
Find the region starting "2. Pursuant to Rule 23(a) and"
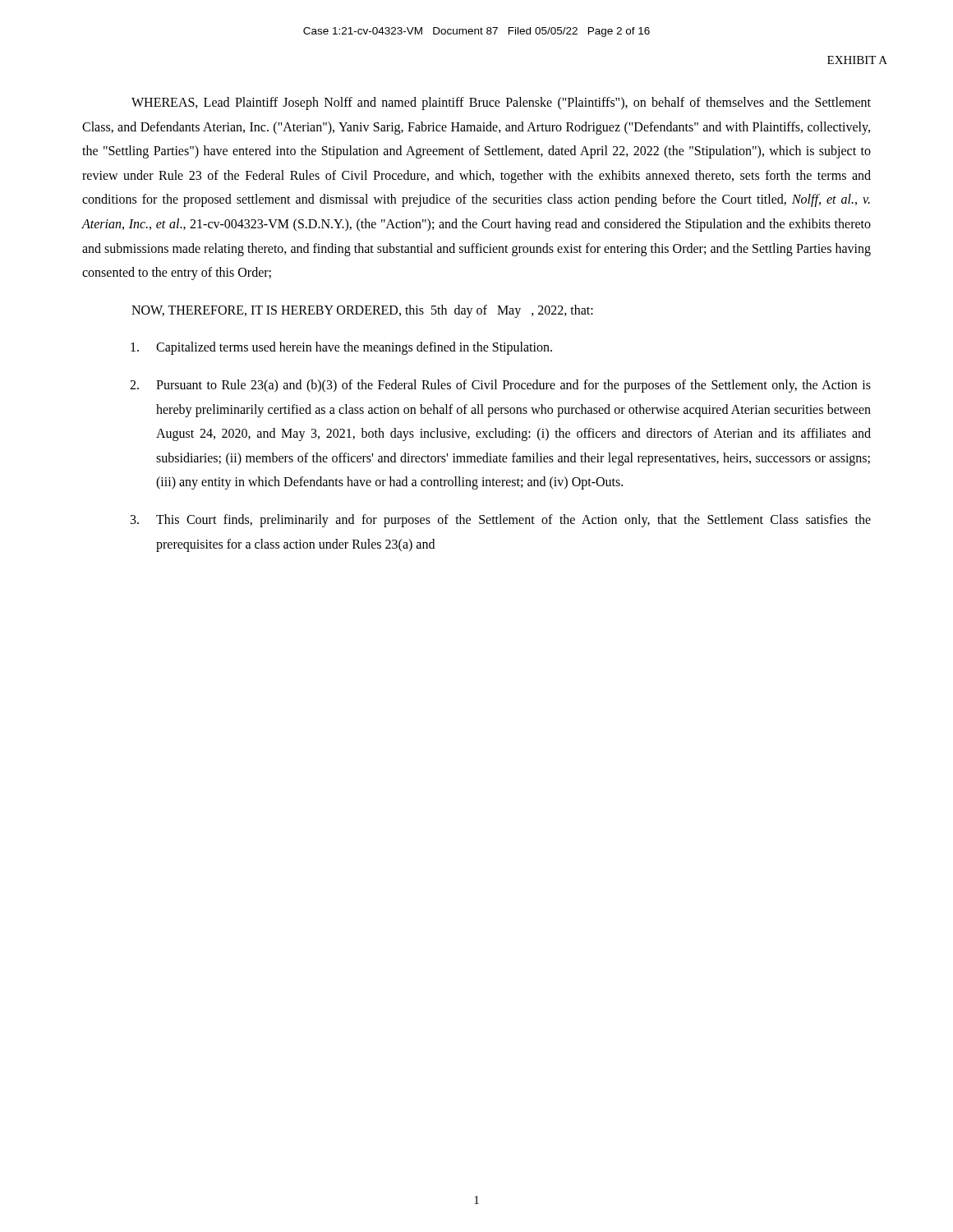pyautogui.click(x=476, y=434)
